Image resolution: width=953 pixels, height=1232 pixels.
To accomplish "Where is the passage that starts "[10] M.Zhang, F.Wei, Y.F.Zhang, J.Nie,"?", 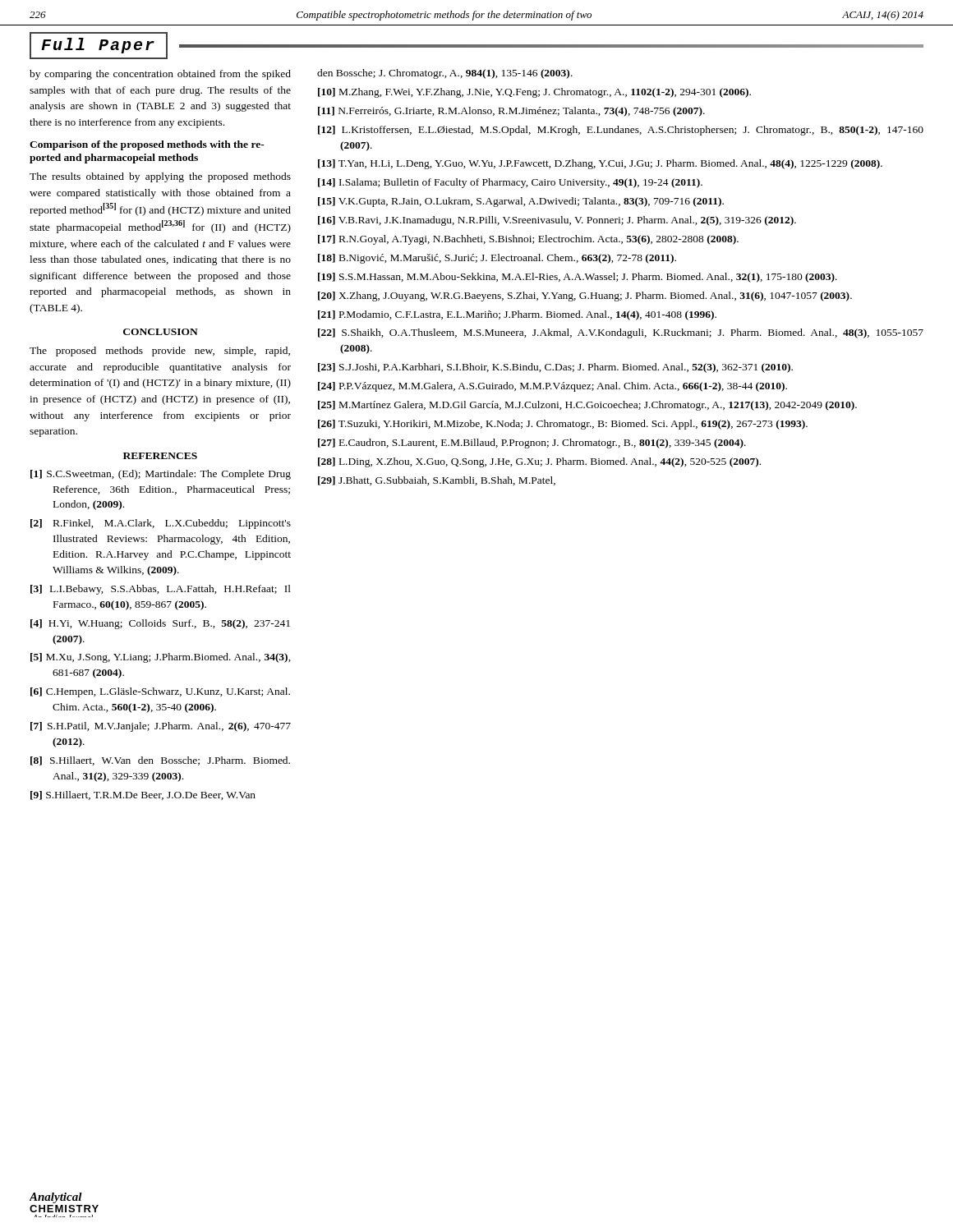I will tap(534, 92).
